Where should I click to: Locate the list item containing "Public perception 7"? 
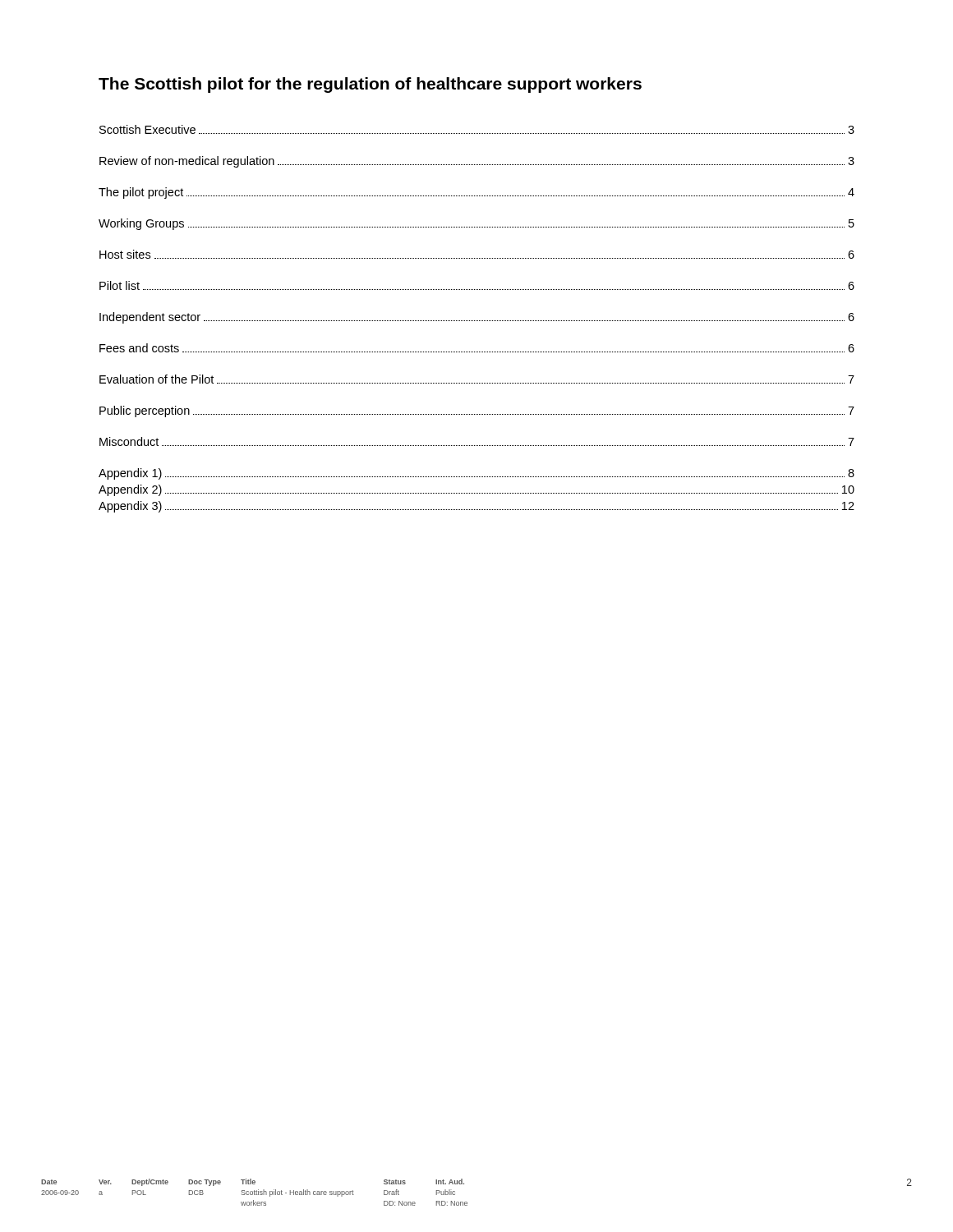(x=476, y=411)
